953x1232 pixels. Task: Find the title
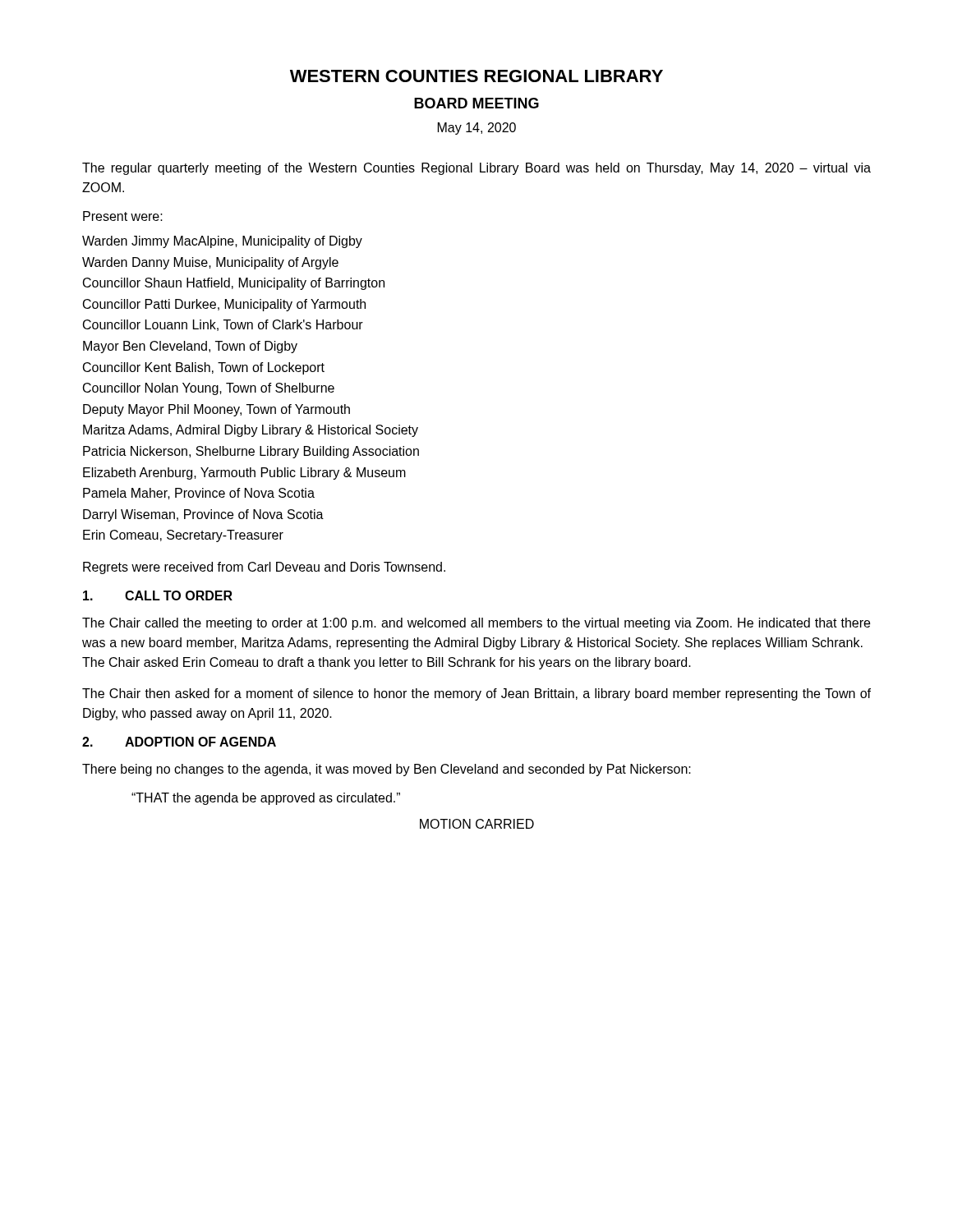point(476,76)
